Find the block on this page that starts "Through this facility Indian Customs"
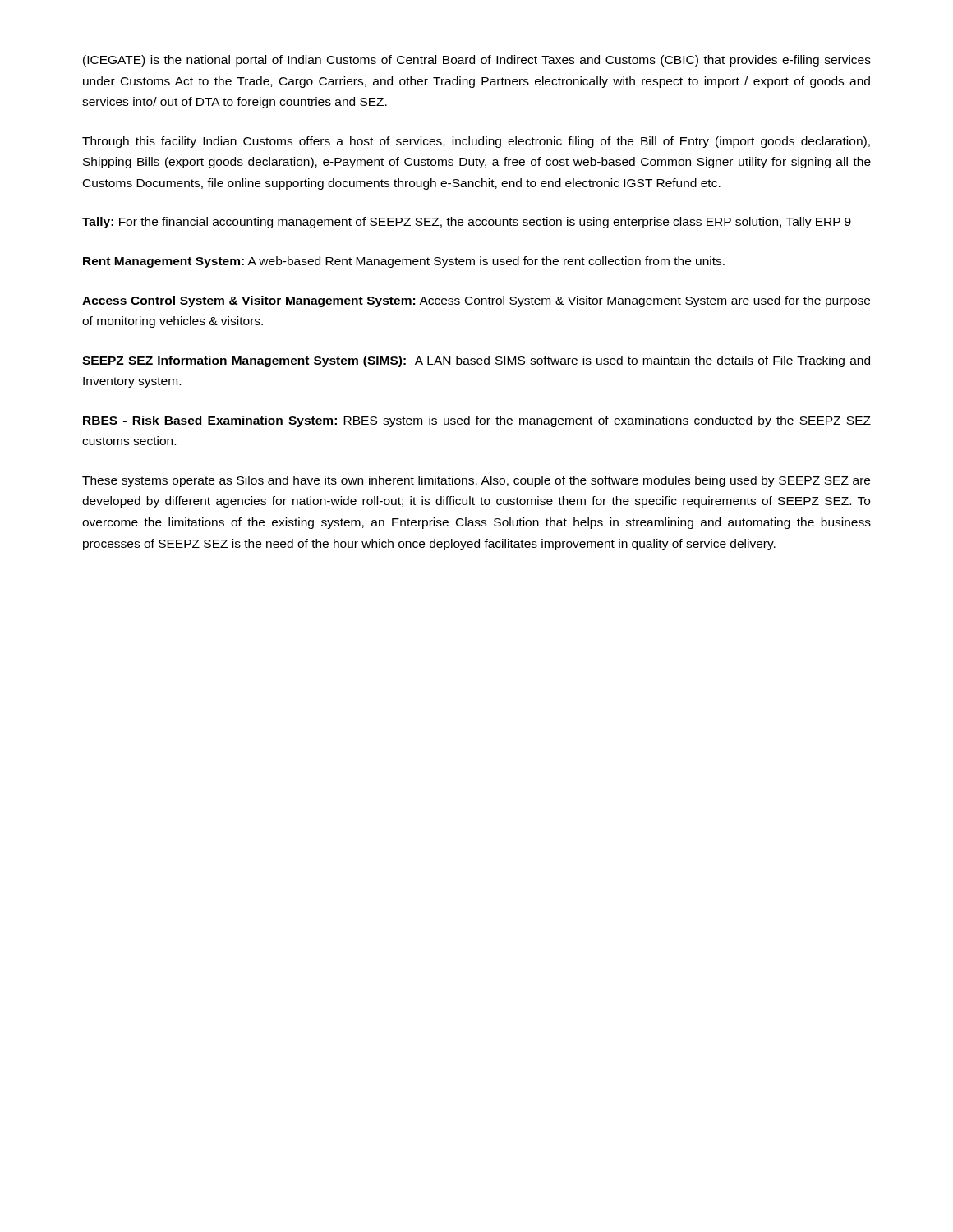Viewport: 953px width, 1232px height. pos(476,162)
